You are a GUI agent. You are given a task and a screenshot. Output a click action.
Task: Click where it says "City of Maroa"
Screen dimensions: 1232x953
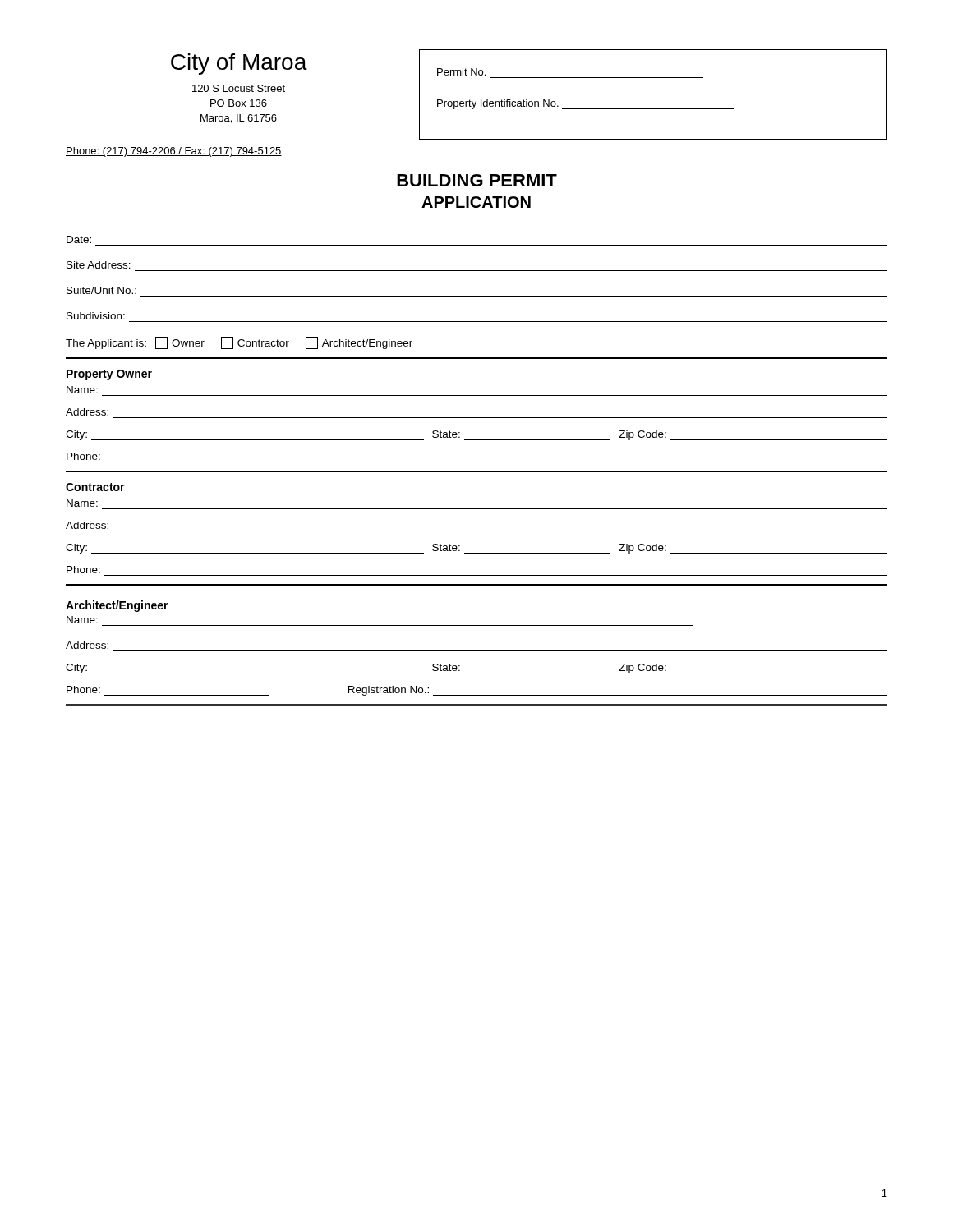coord(238,62)
